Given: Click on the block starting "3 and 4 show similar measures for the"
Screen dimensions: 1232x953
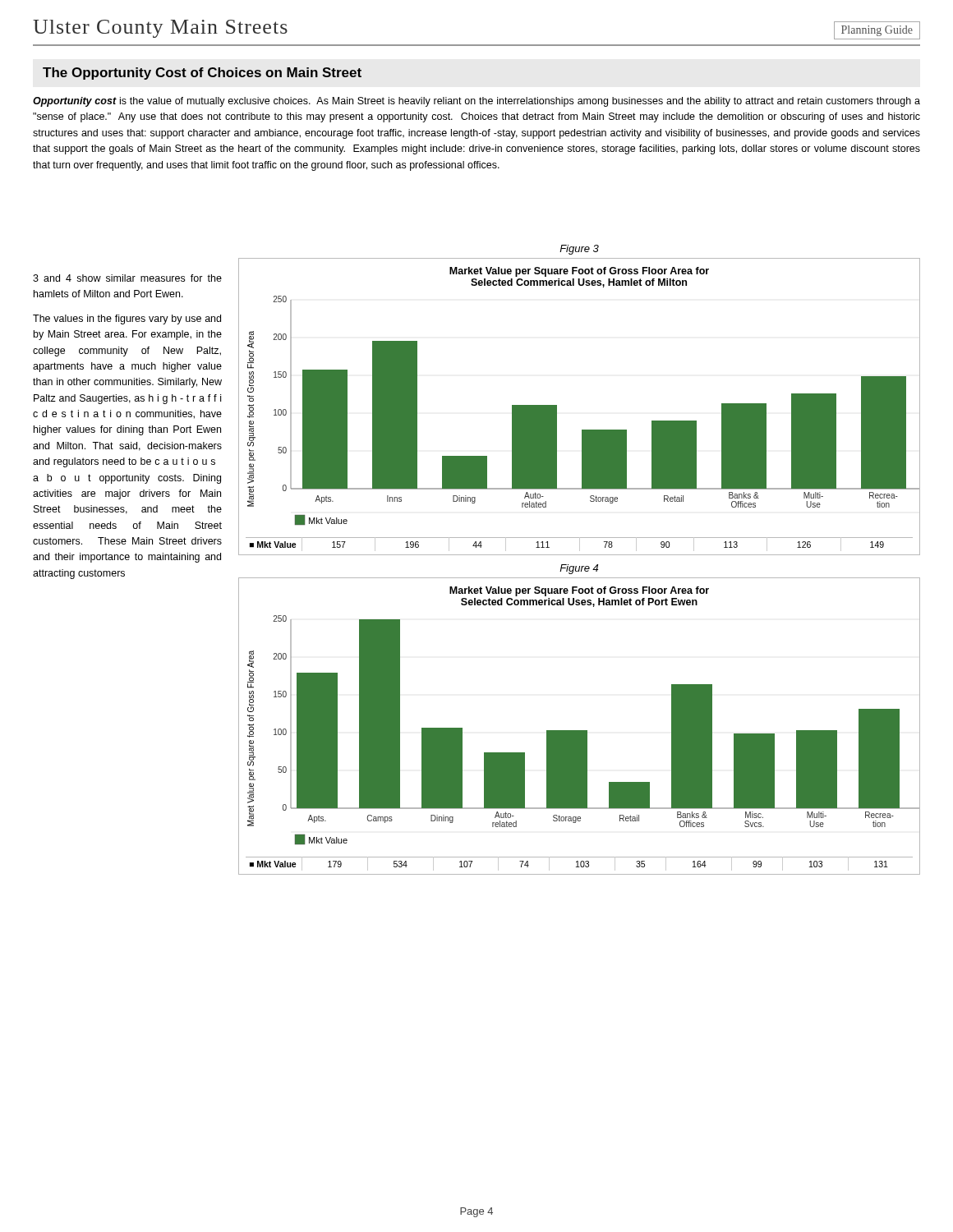Looking at the screenshot, I should coord(127,426).
